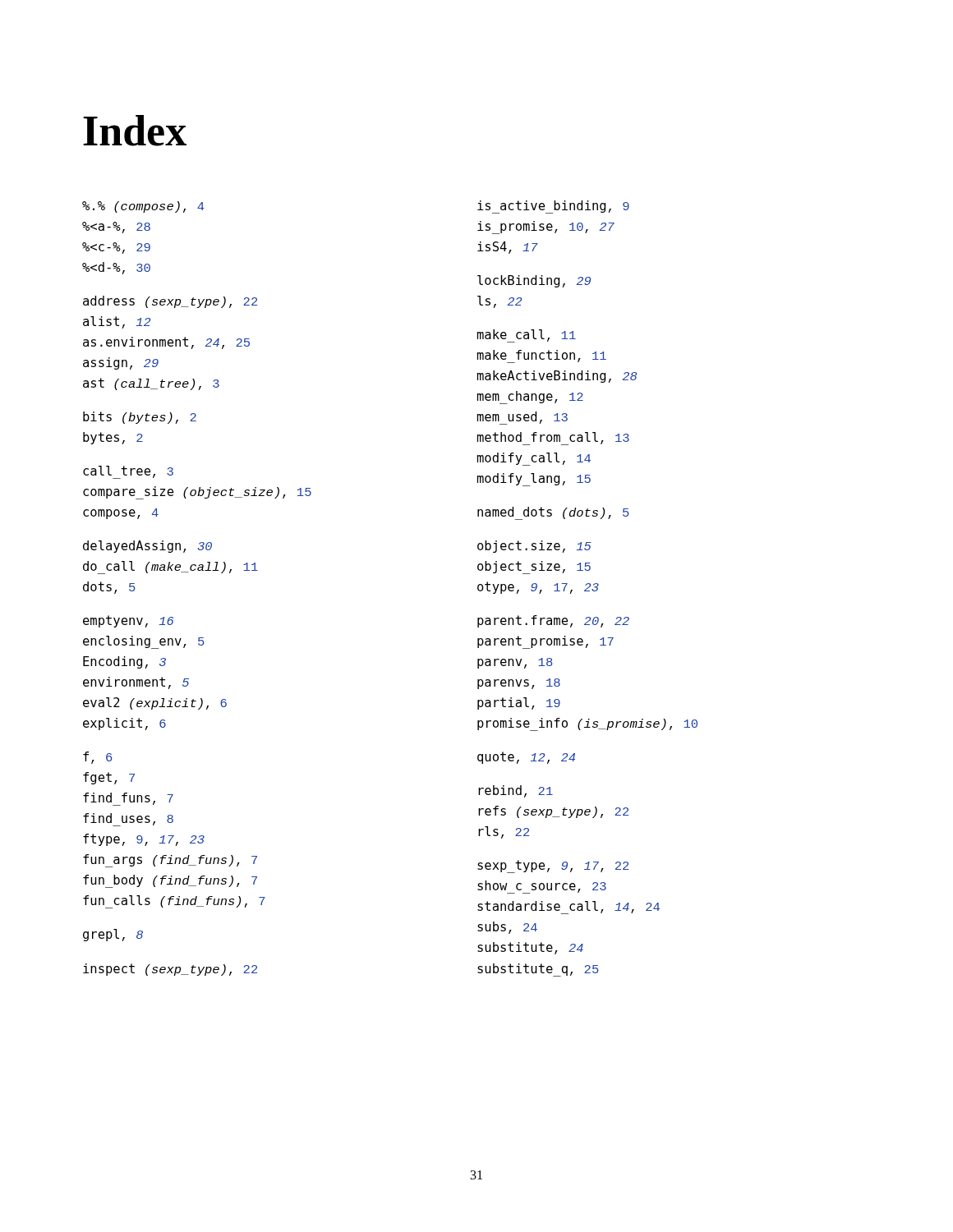Viewport: 953px width, 1232px height.
Task: Locate the text "lockBinding, 29 ls, 22"
Action: tap(534, 281)
